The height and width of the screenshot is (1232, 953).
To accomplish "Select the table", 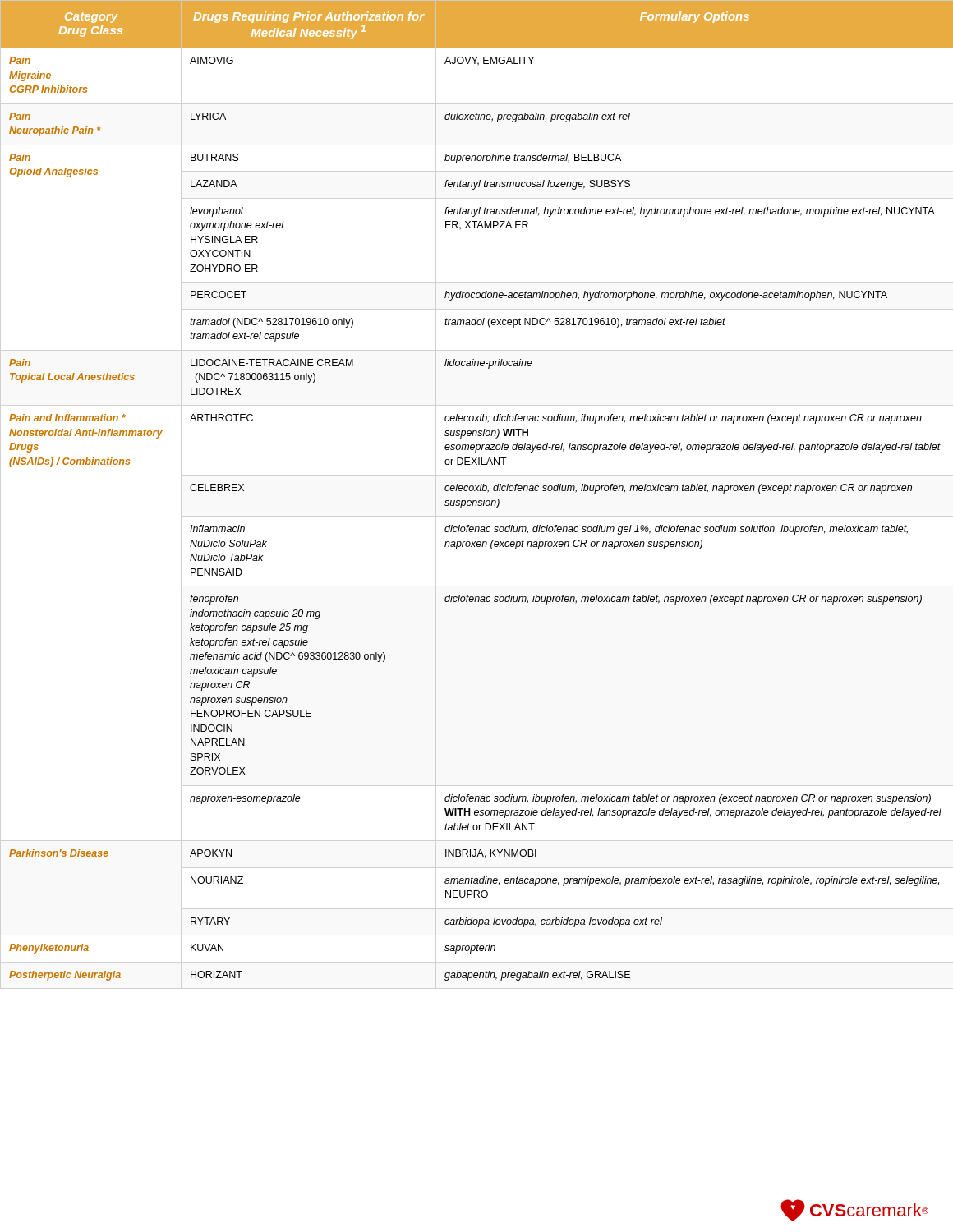I will click(476, 494).
